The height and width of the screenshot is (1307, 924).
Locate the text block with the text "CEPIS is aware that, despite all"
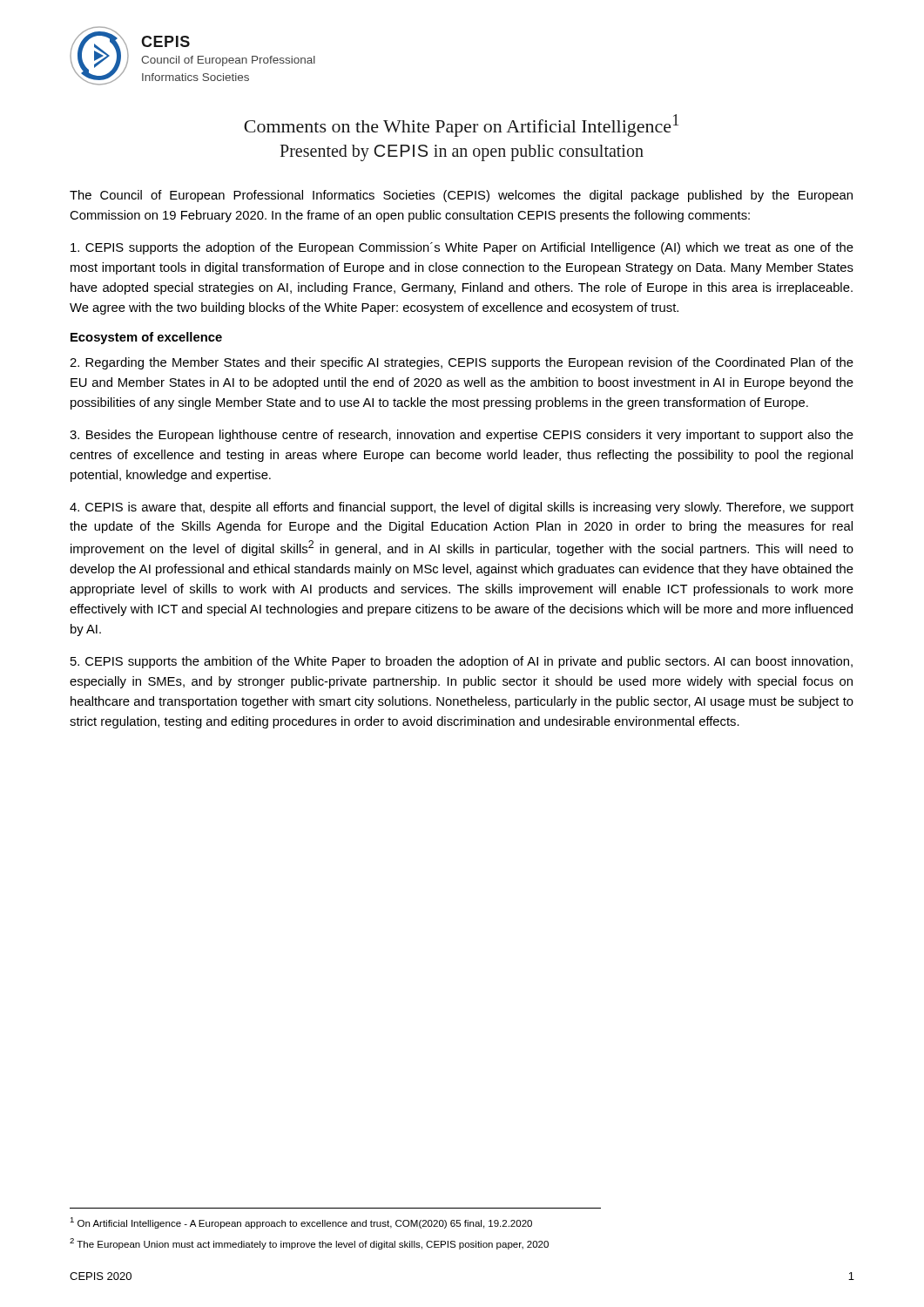click(462, 568)
